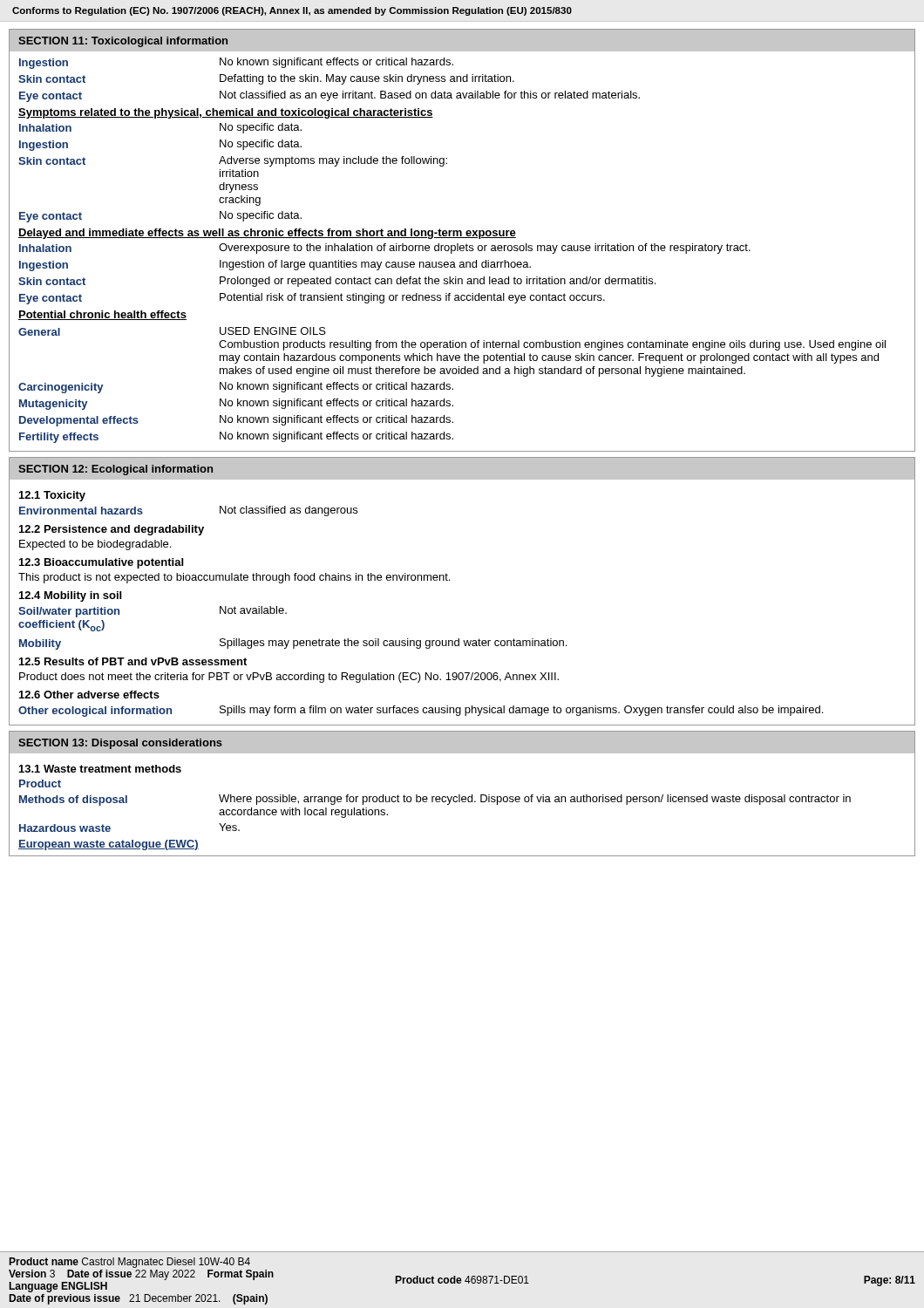The width and height of the screenshot is (924, 1308).
Task: Locate the text block starting "Eye contact No specific data."
Action: pyautogui.click(x=48, y=217)
